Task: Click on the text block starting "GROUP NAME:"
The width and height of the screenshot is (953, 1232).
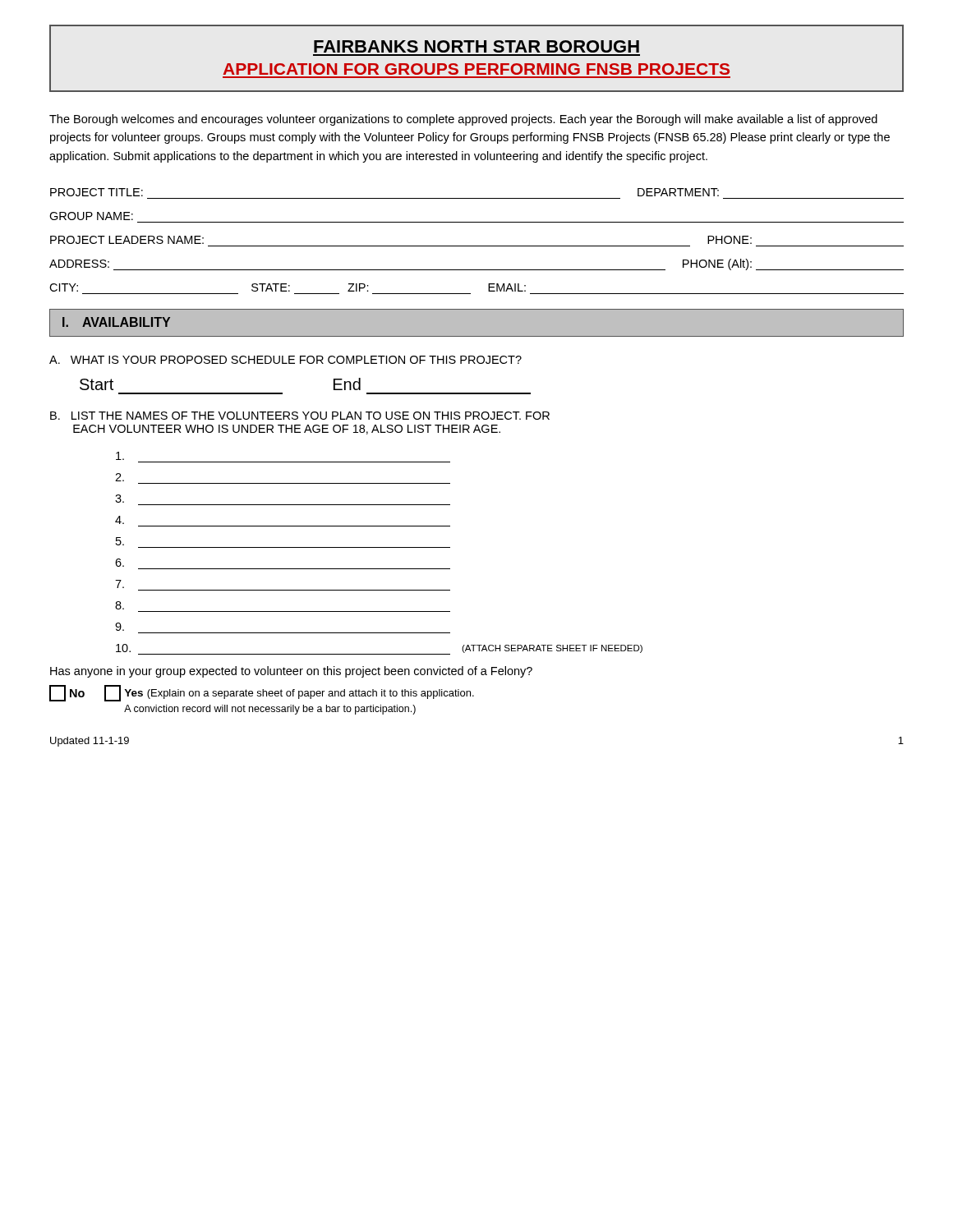Action: pyautogui.click(x=476, y=215)
